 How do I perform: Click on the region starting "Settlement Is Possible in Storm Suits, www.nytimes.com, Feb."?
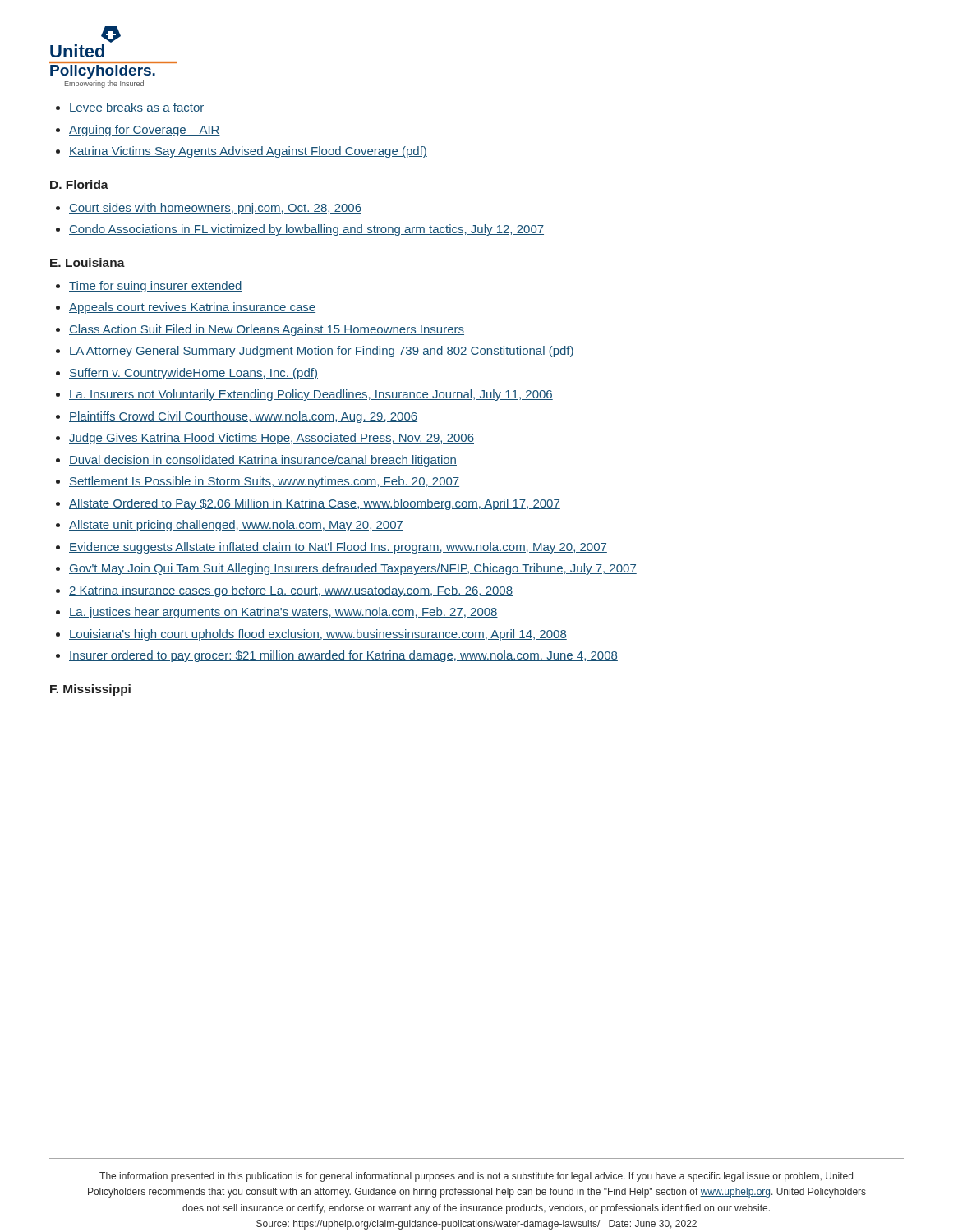click(264, 481)
